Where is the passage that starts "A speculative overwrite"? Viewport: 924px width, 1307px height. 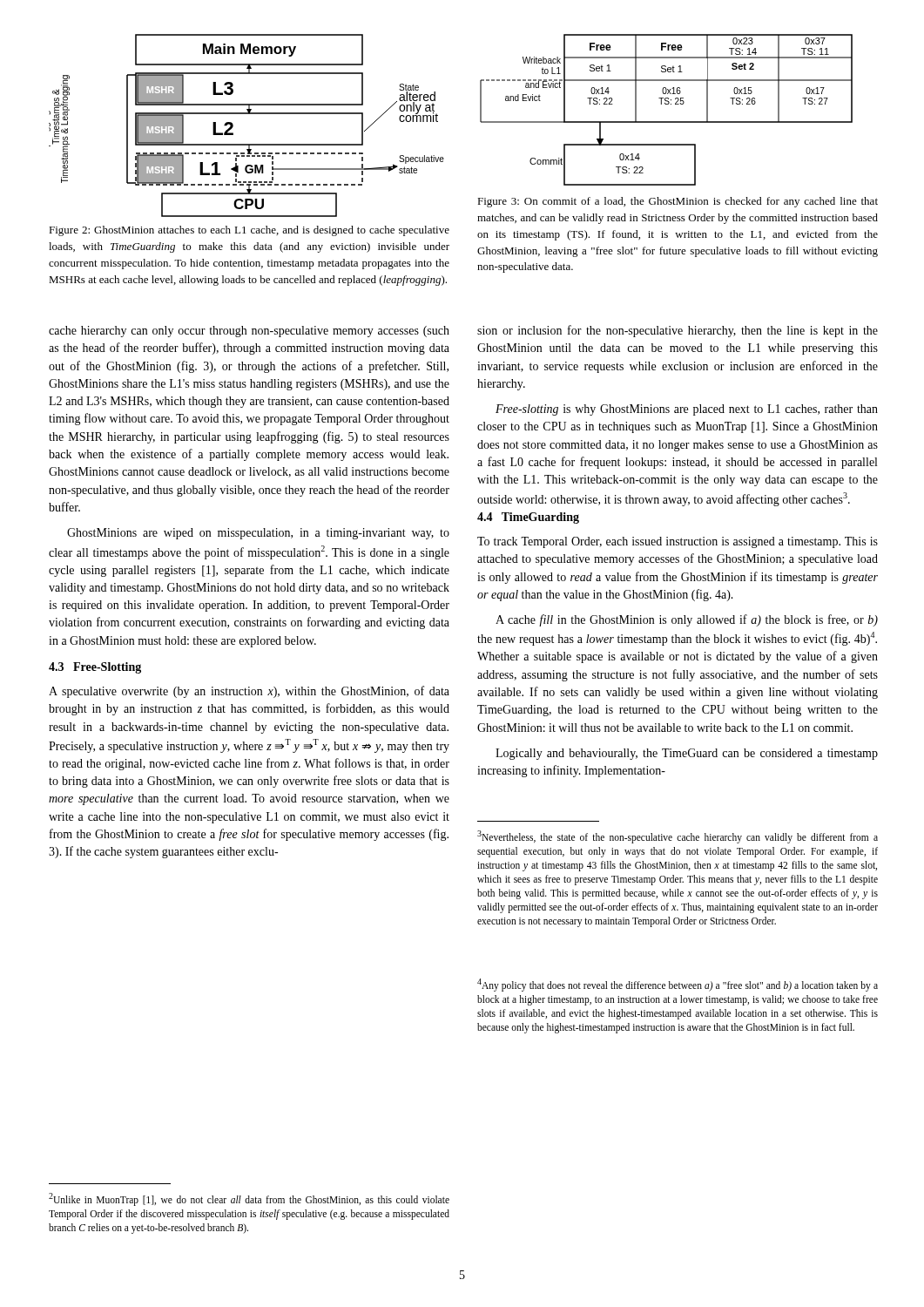[x=249, y=772]
